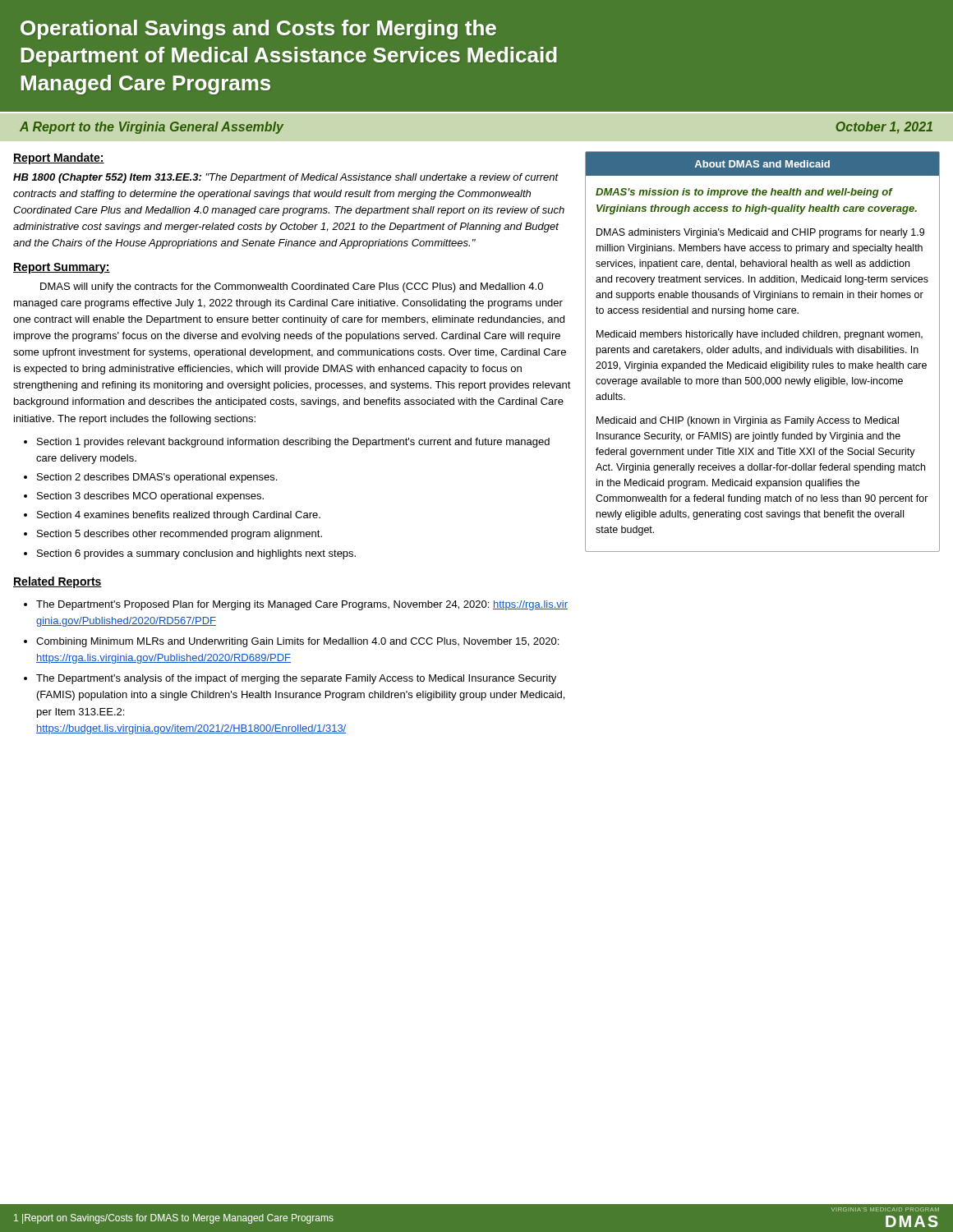The width and height of the screenshot is (953, 1232).
Task: Click on the text block containing "DMAS administers Virginia's"
Action: (x=762, y=271)
